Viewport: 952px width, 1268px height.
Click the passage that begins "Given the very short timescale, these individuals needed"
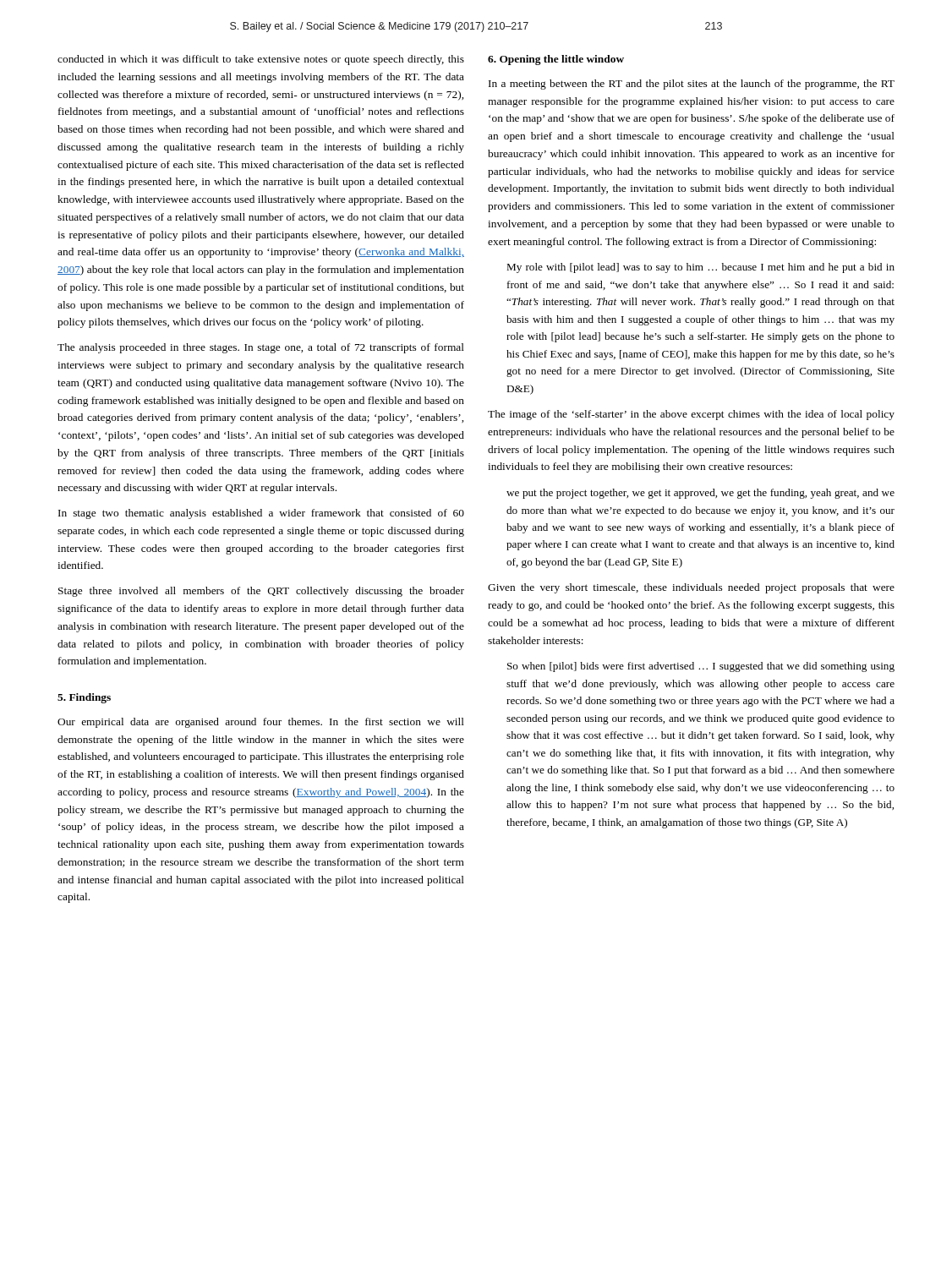(691, 614)
